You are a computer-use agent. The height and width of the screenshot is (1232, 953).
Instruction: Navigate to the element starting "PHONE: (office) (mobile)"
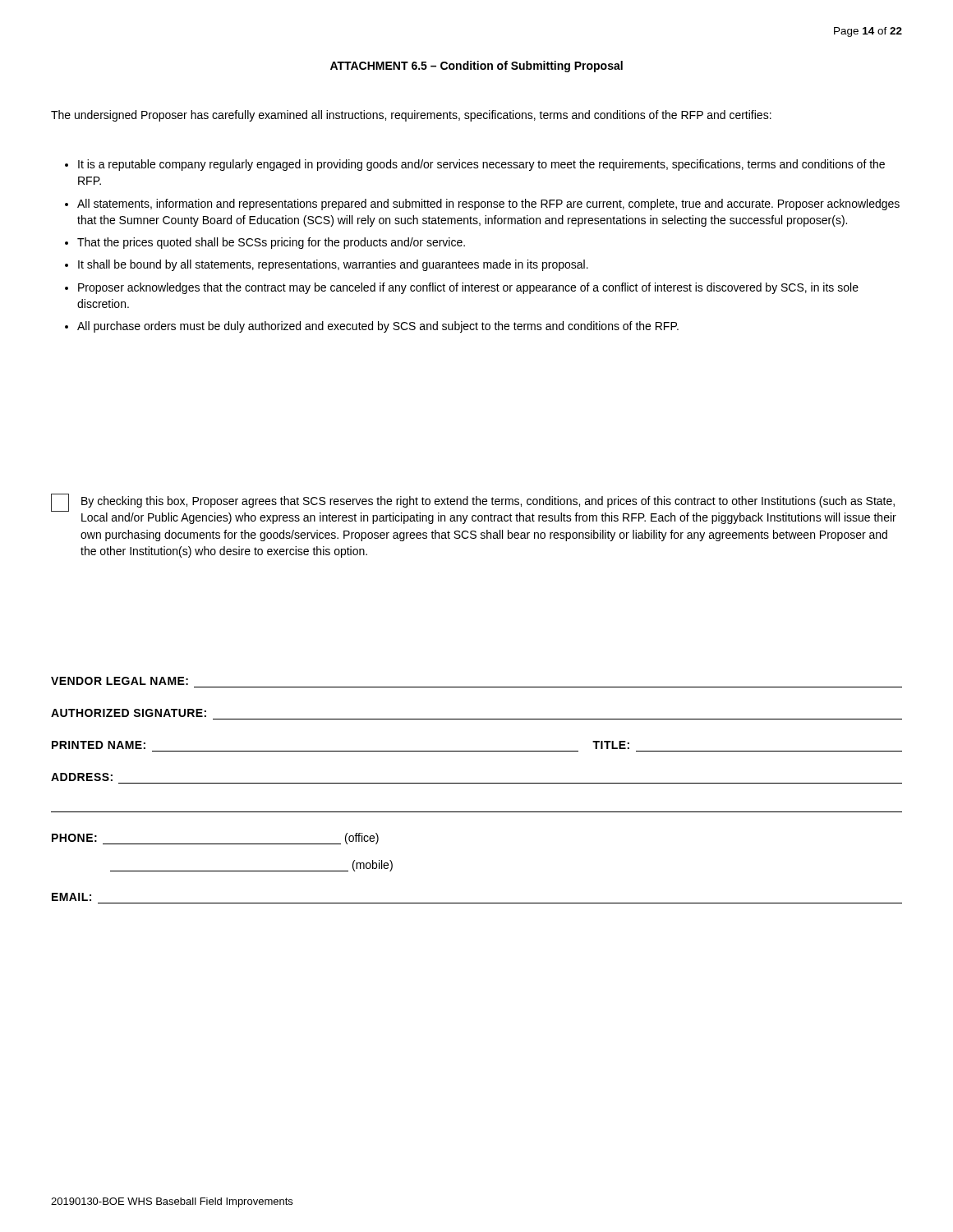74,840
